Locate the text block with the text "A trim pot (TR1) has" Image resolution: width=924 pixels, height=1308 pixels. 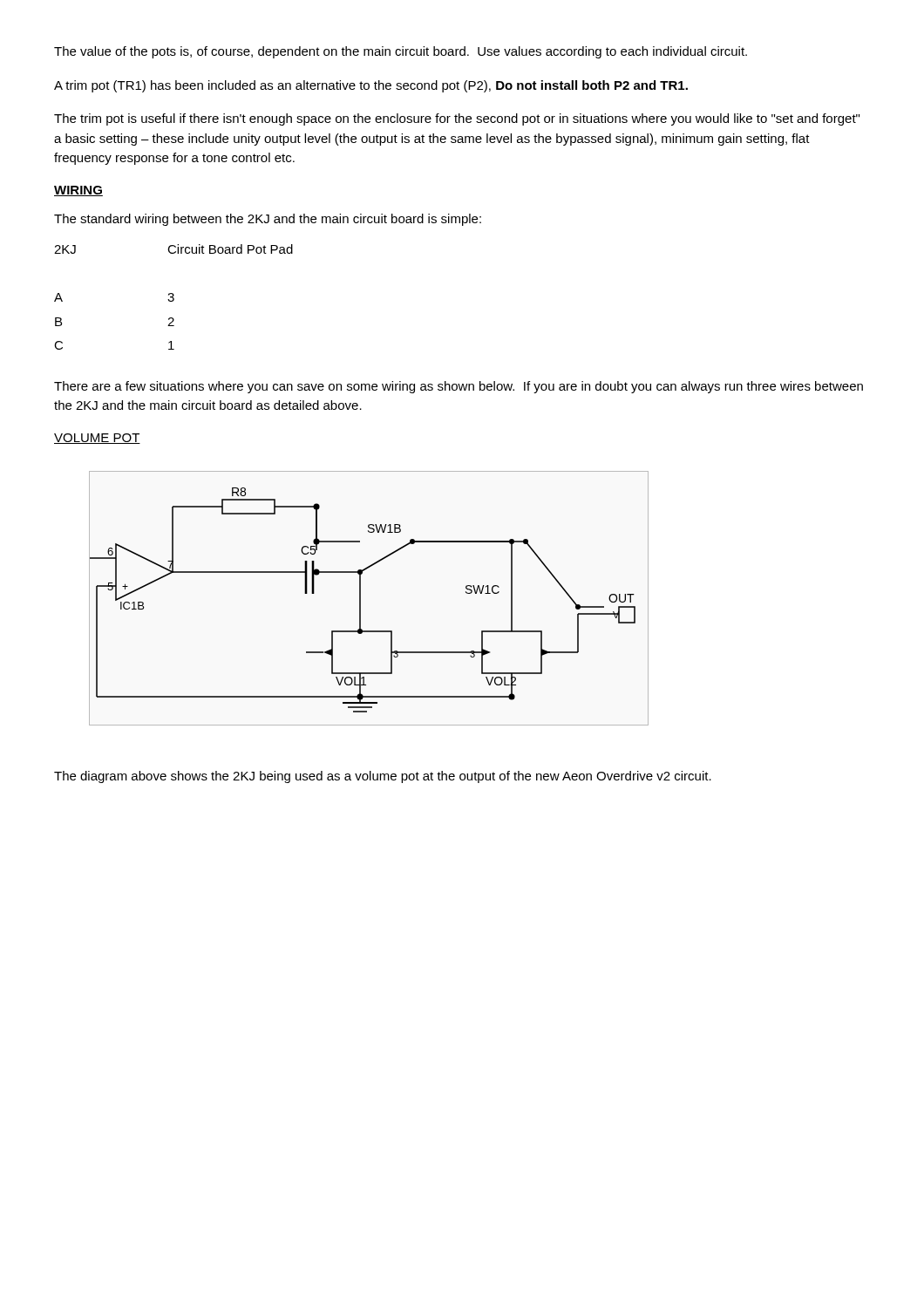click(371, 85)
